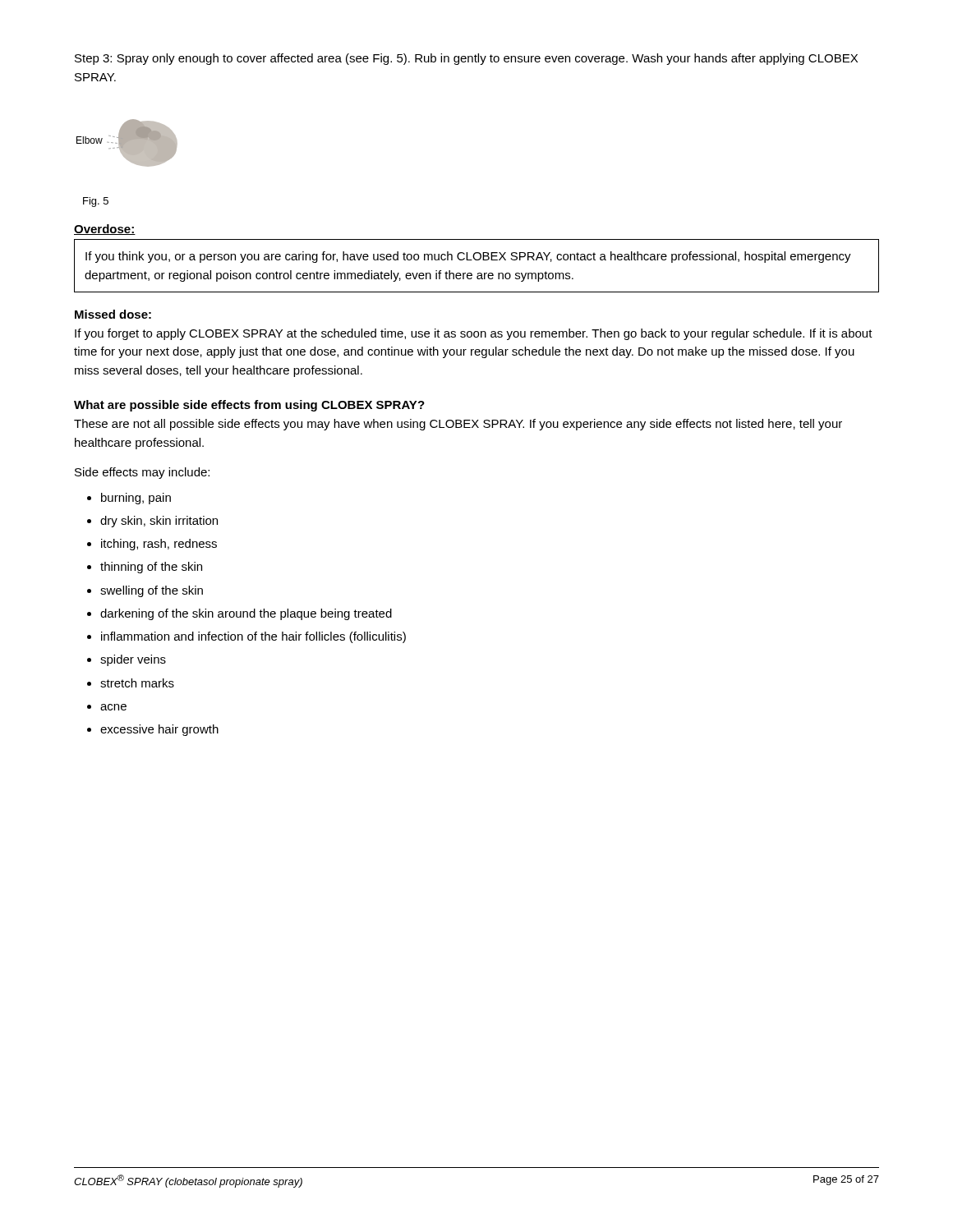This screenshot has width=953, height=1232.
Task: Click the passage that begins "inflammation and infection of the hair"
Action: 253,636
